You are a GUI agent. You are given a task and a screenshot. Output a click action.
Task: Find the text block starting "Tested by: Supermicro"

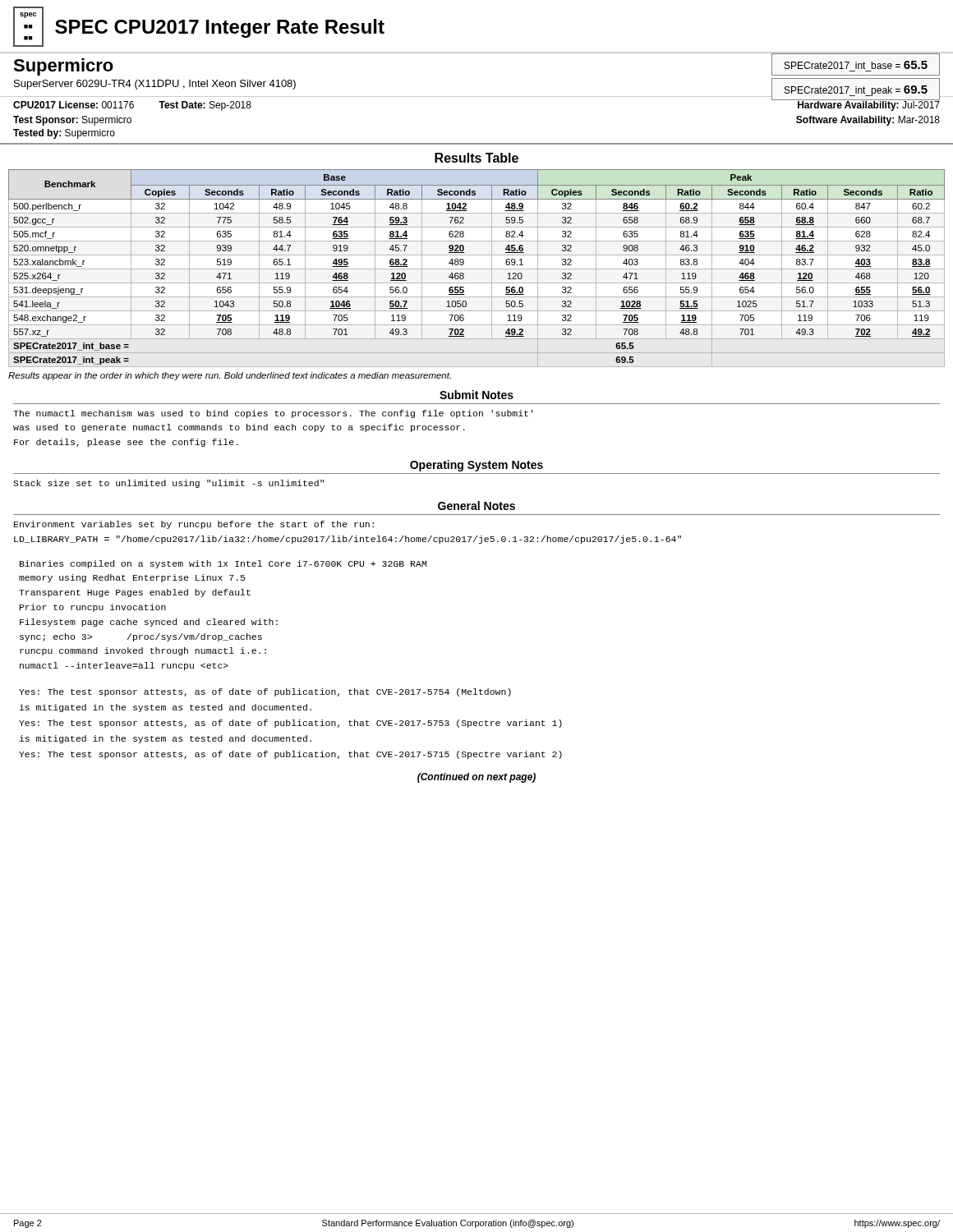coord(64,133)
